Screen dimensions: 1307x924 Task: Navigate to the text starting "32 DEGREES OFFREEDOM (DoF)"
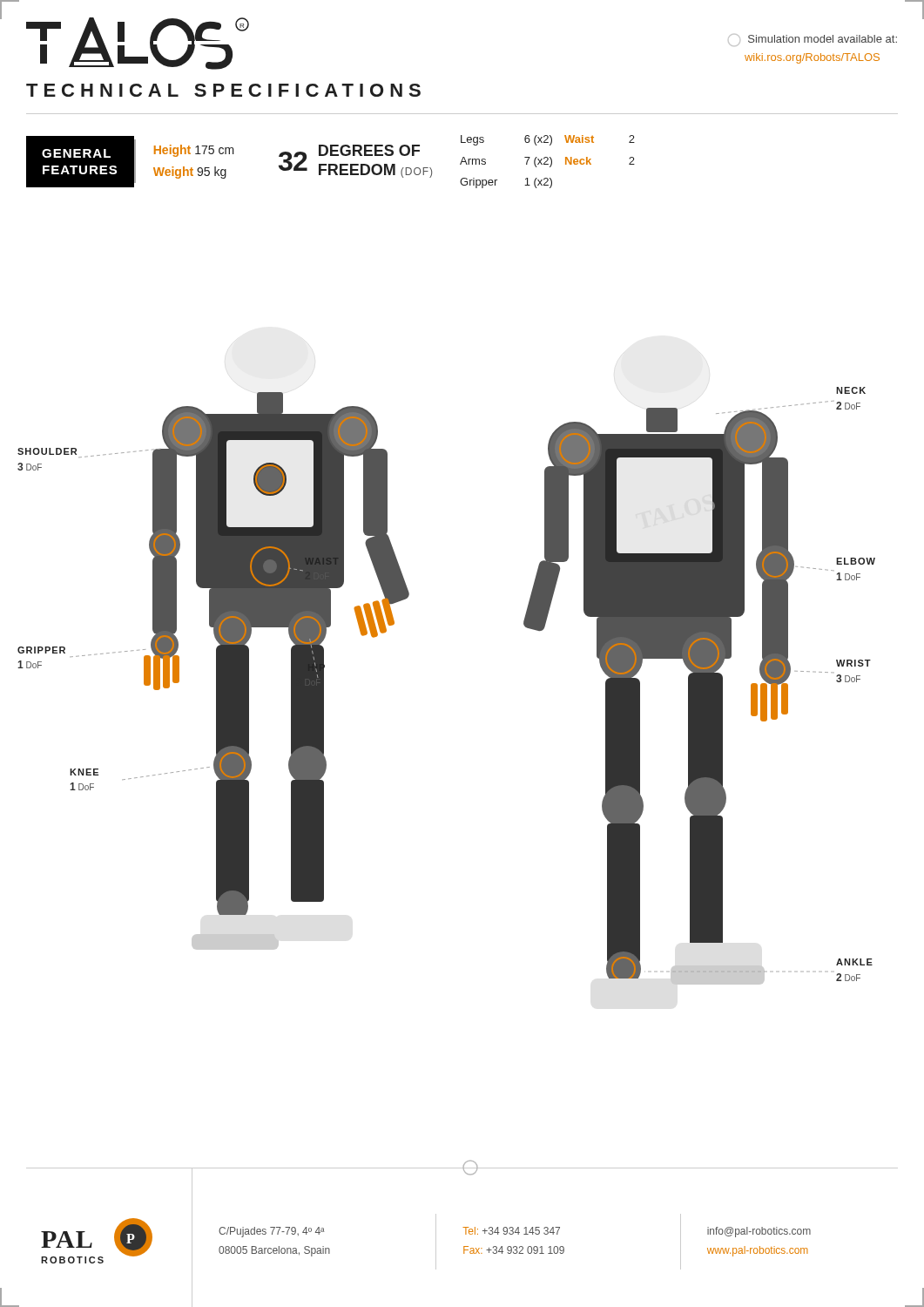(356, 161)
